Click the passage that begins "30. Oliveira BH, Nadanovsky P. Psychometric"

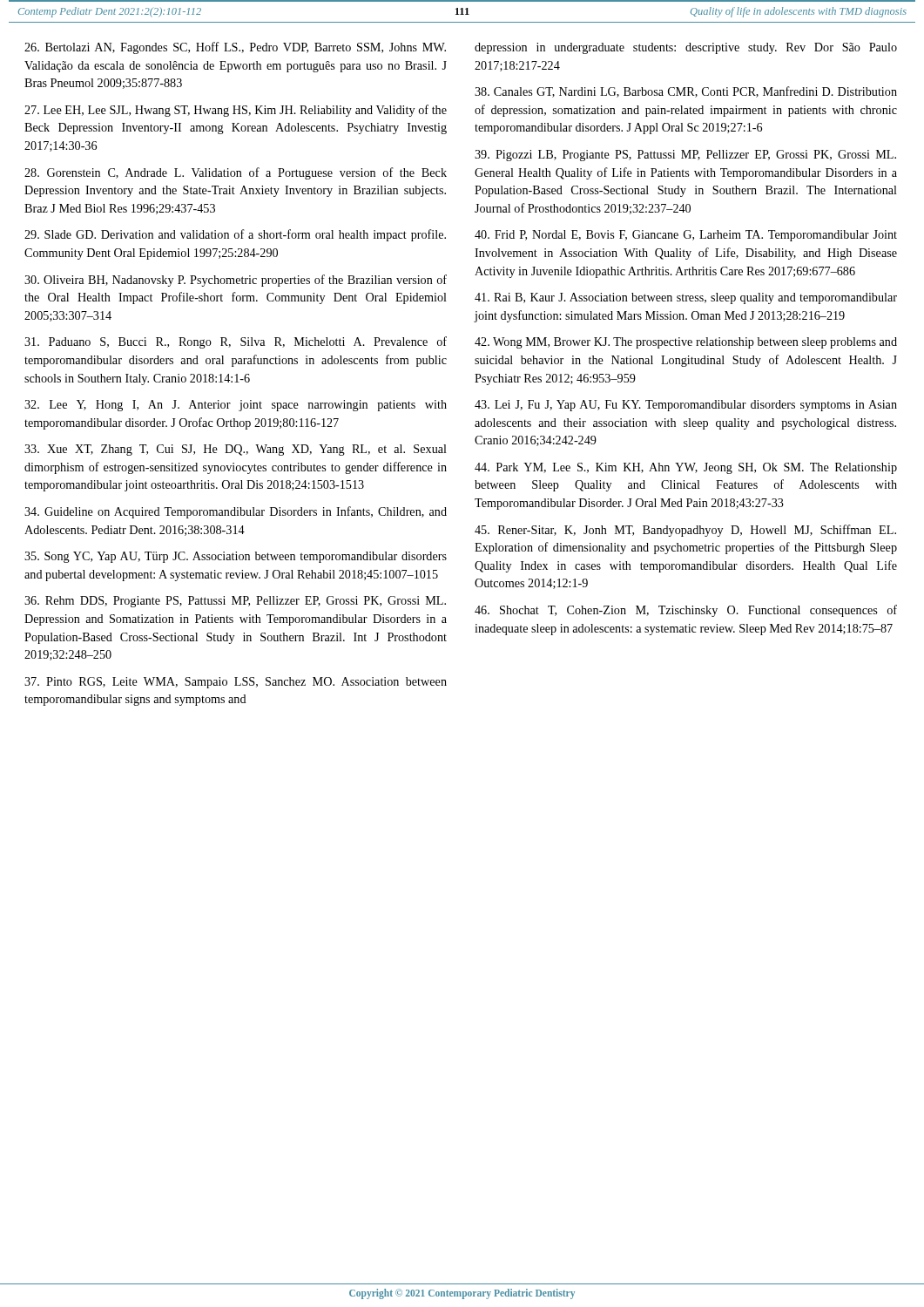(x=236, y=297)
